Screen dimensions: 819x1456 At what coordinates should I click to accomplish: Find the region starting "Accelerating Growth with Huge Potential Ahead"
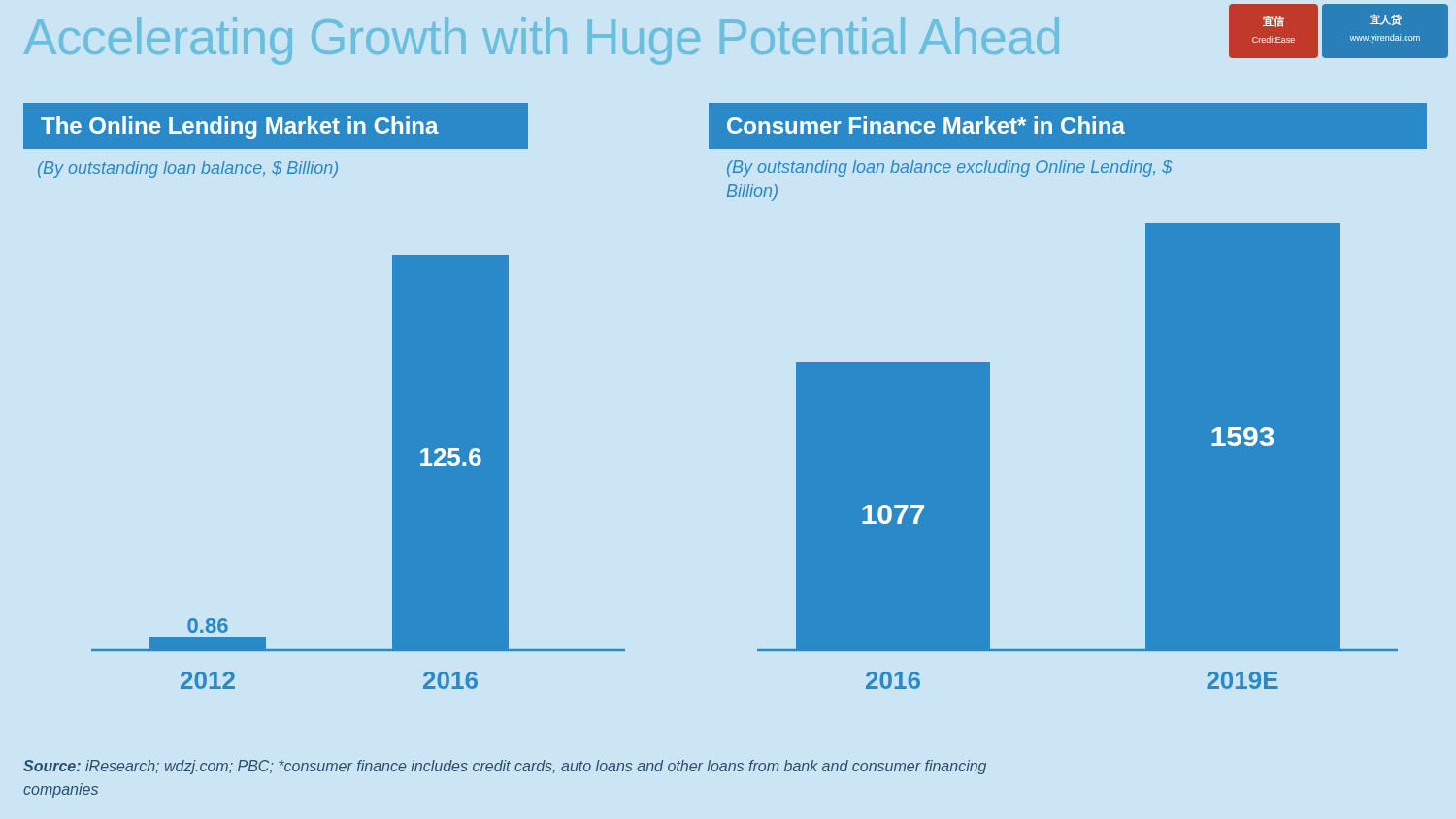(x=543, y=37)
